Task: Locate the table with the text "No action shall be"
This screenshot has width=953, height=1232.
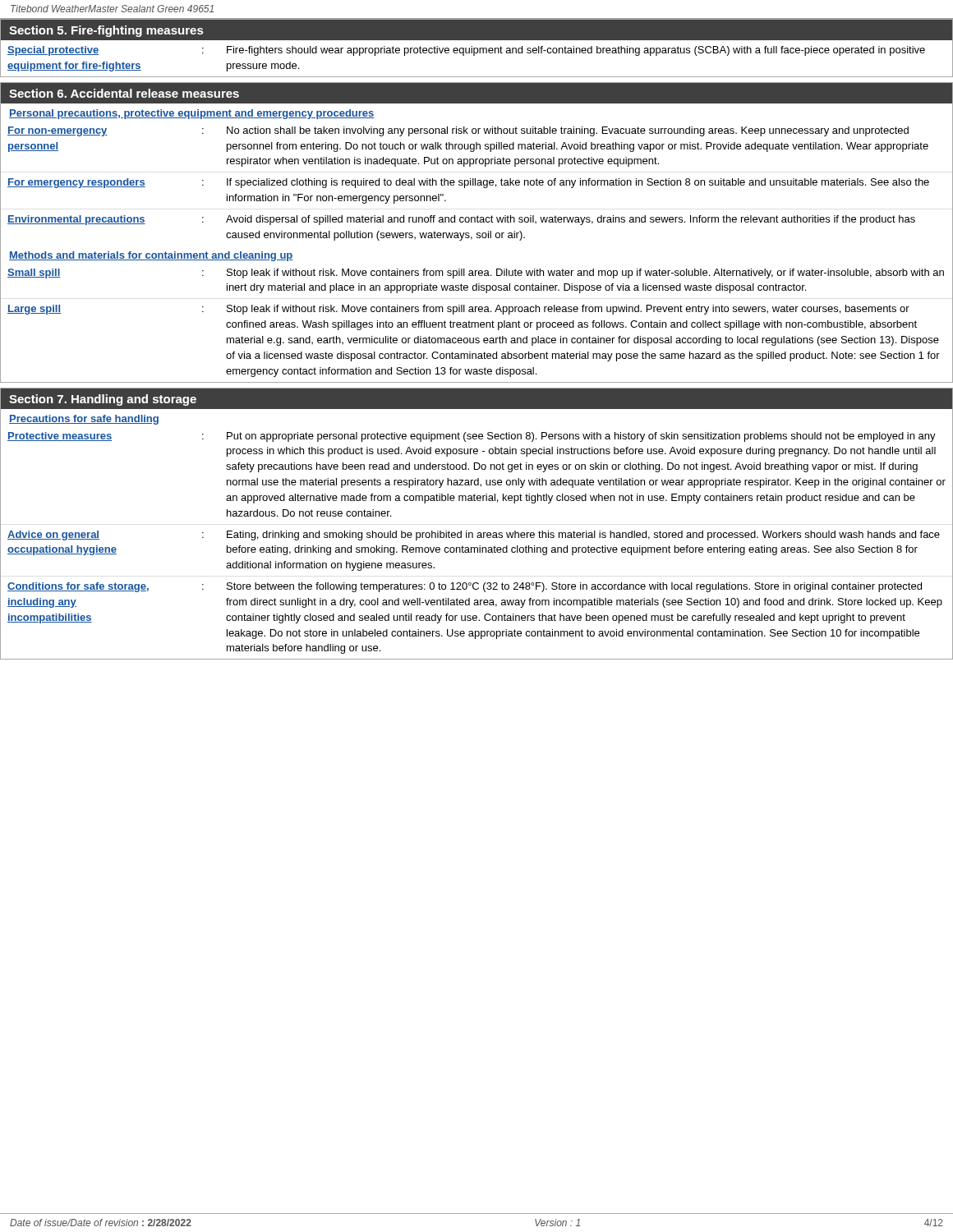Action: 476,183
